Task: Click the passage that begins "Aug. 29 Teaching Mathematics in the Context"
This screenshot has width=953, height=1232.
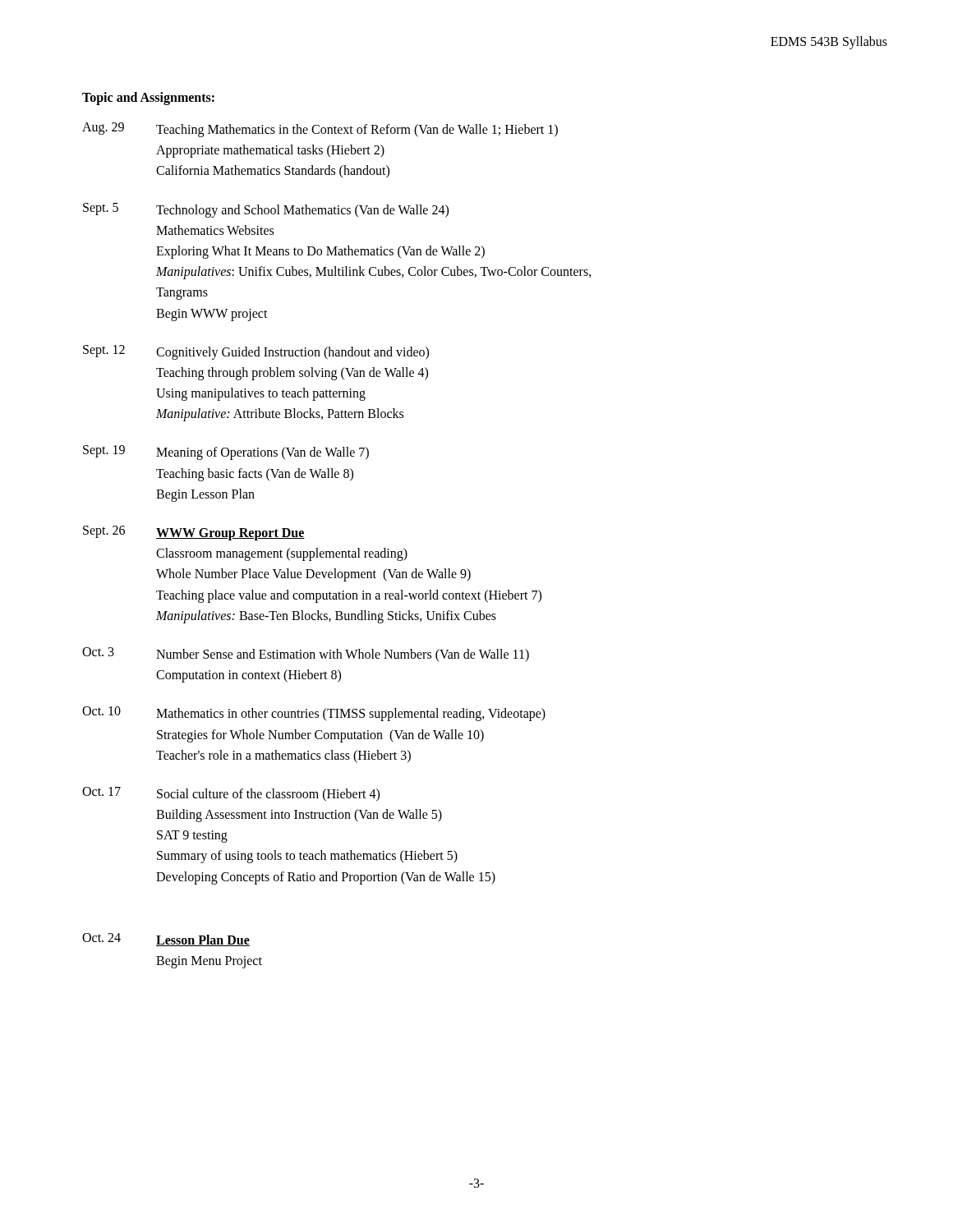Action: click(x=320, y=130)
